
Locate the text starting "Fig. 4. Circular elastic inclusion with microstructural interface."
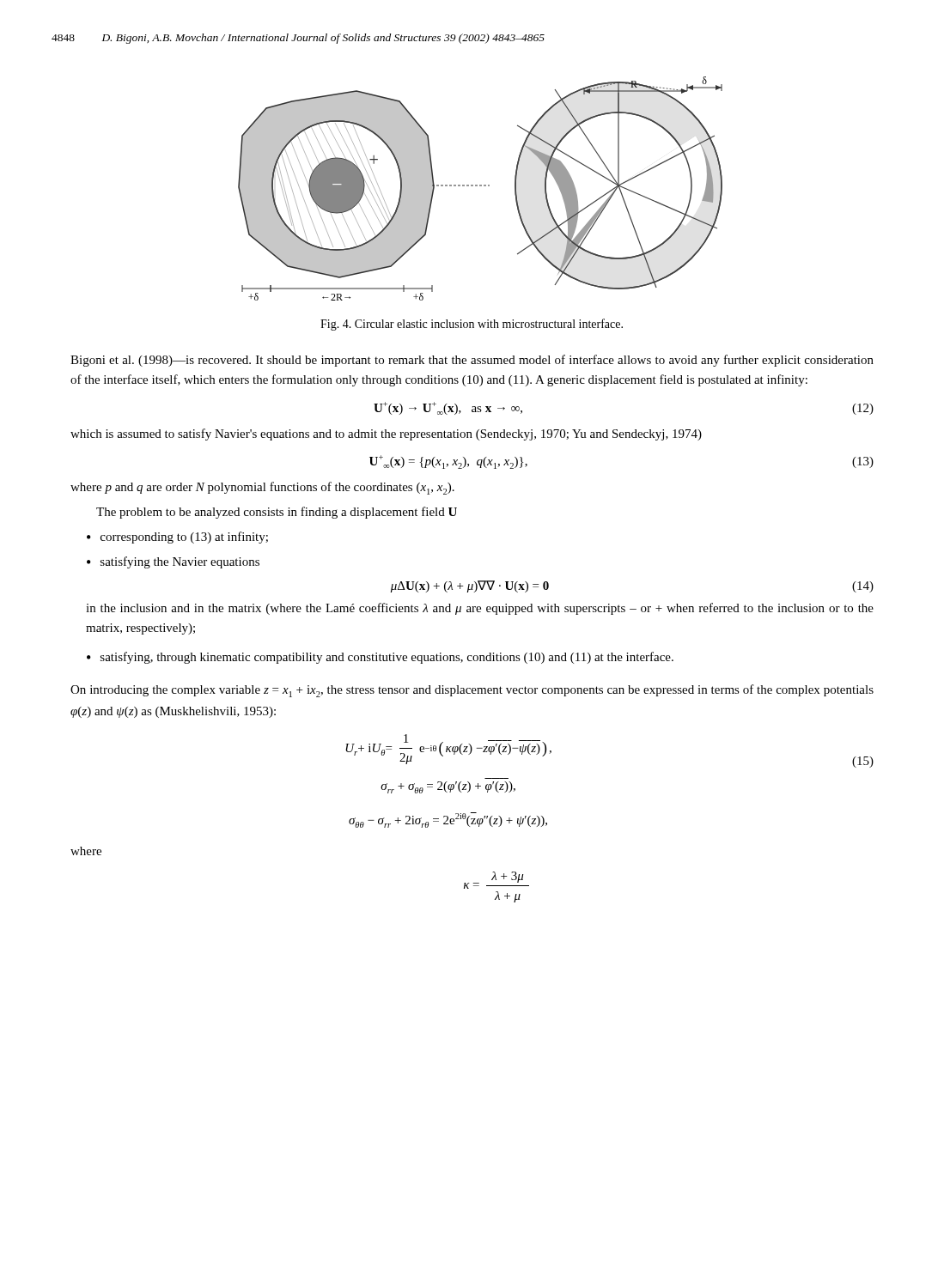pos(472,324)
